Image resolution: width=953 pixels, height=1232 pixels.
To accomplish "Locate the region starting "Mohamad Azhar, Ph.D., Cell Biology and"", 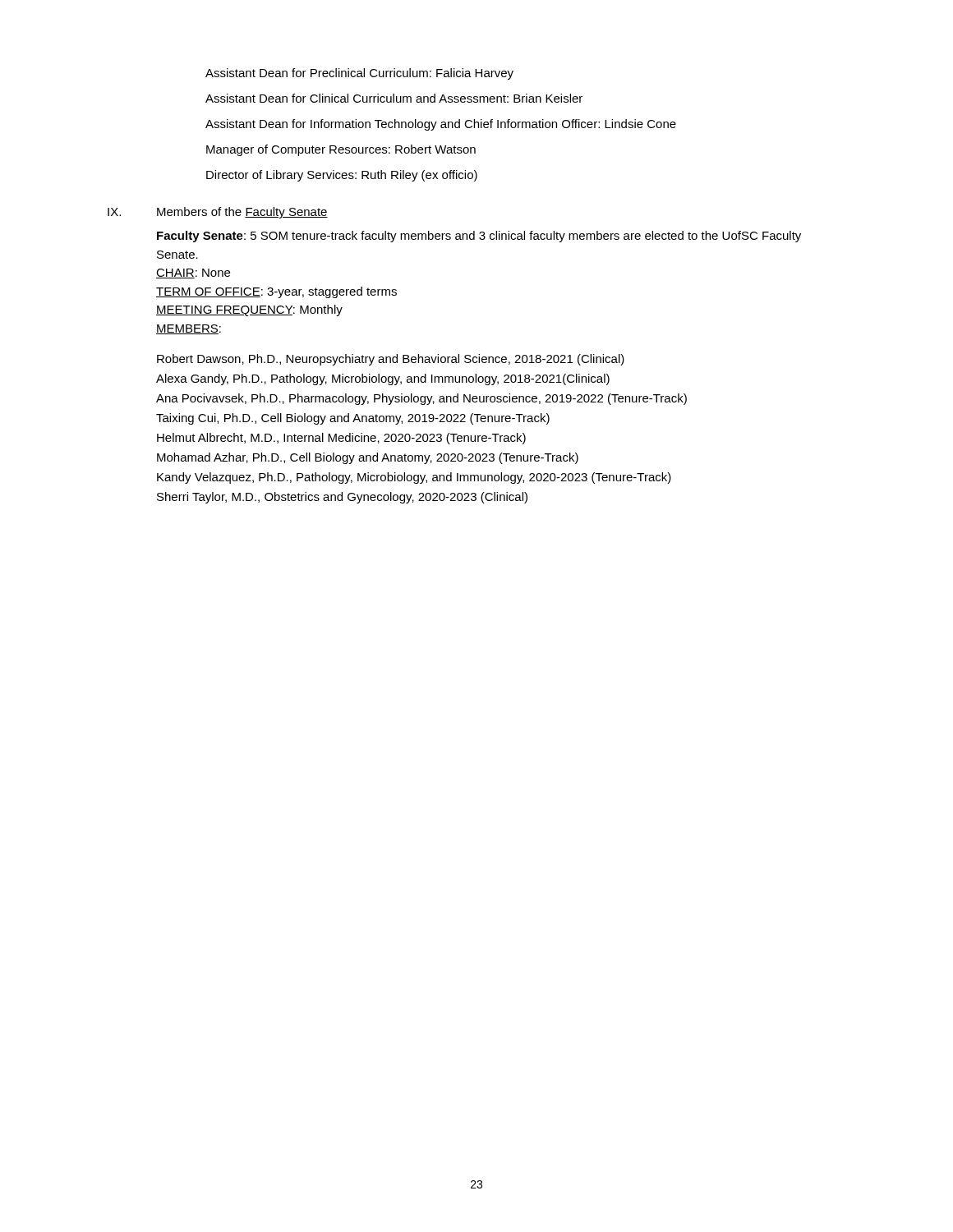I will coord(367,457).
